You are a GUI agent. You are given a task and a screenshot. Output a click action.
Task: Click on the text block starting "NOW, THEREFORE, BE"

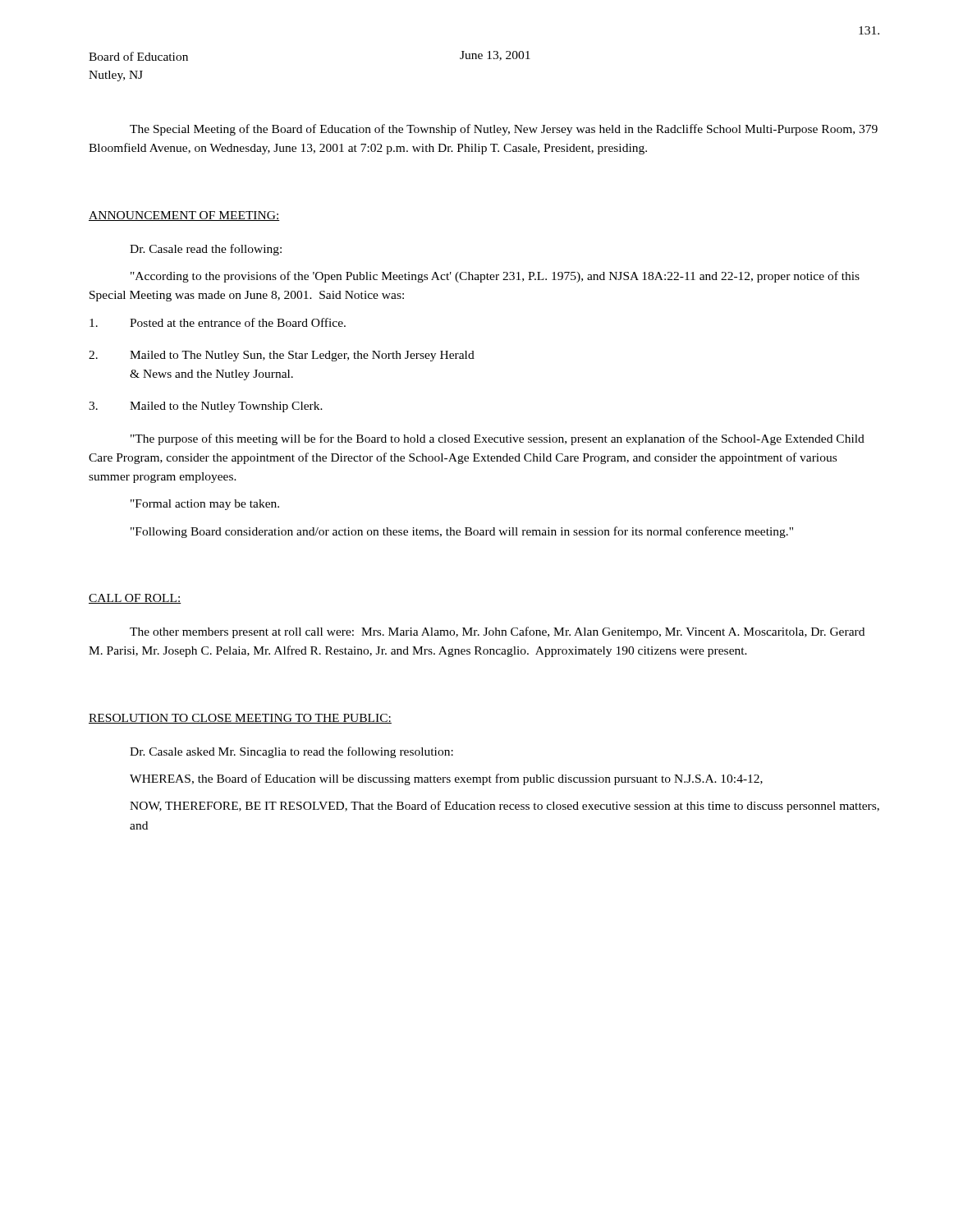pos(505,815)
